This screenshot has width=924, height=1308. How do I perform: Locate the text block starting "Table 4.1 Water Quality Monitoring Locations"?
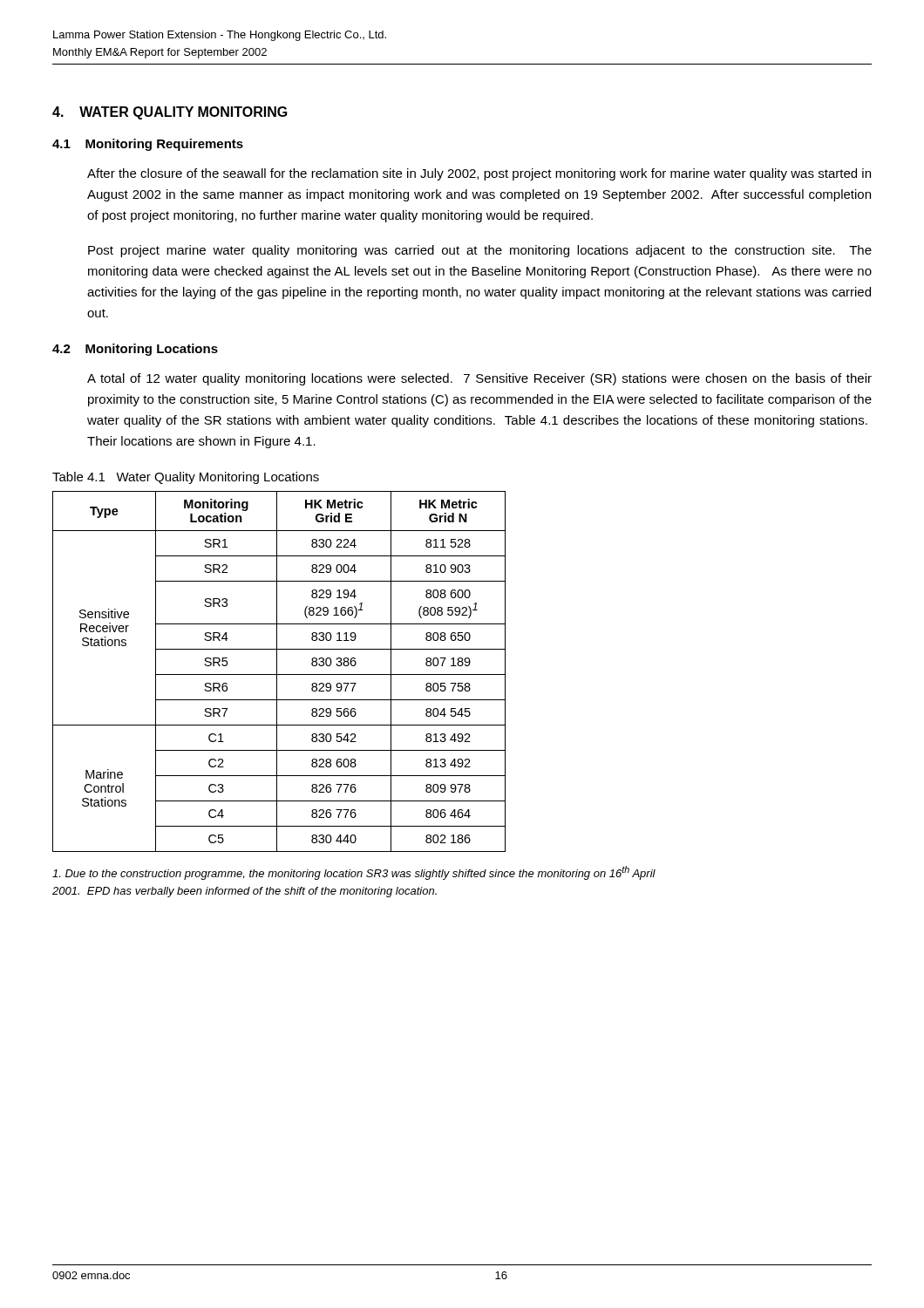point(186,477)
